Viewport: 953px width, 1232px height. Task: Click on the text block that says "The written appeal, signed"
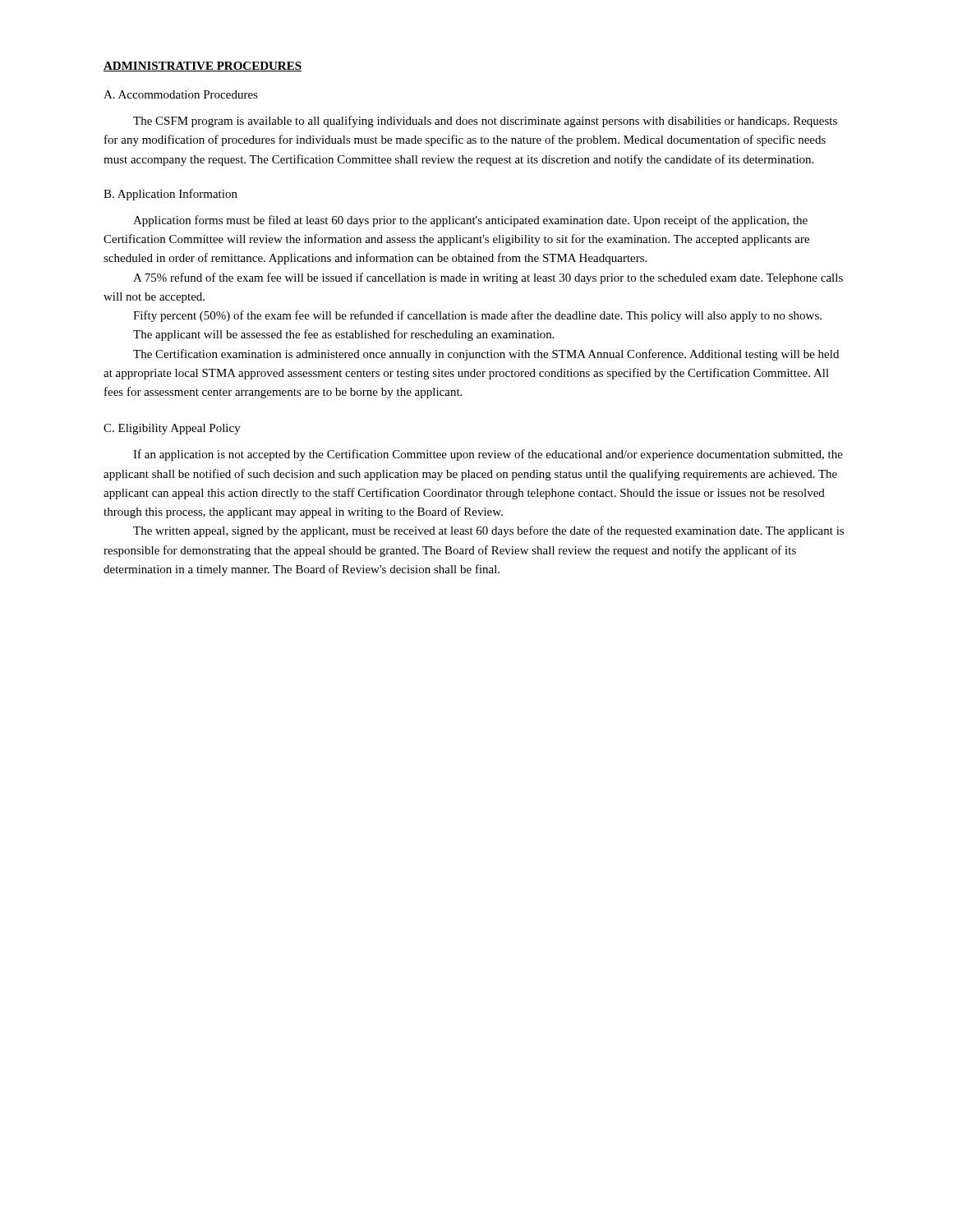click(x=476, y=550)
